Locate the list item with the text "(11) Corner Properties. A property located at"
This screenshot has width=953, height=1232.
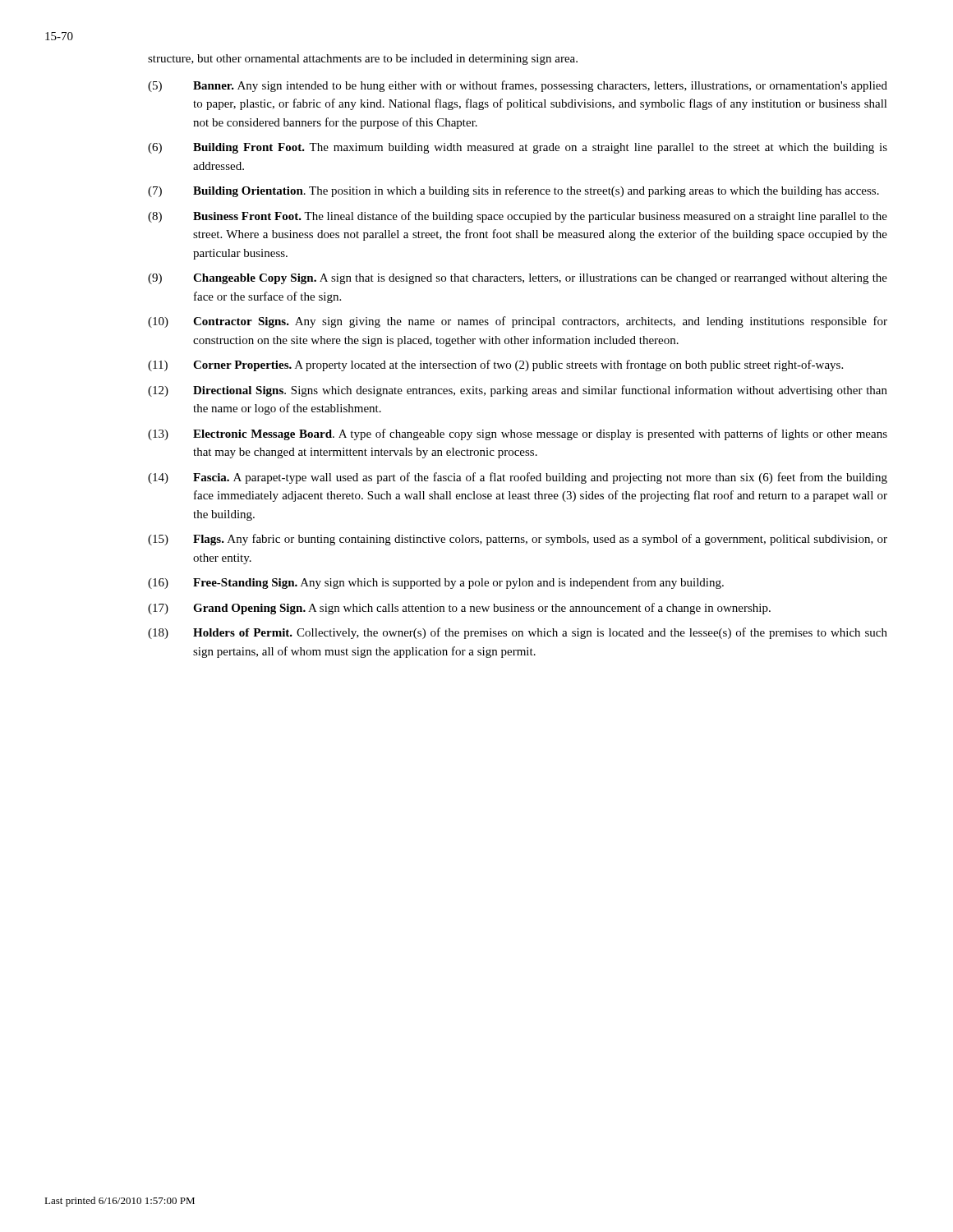(518, 365)
